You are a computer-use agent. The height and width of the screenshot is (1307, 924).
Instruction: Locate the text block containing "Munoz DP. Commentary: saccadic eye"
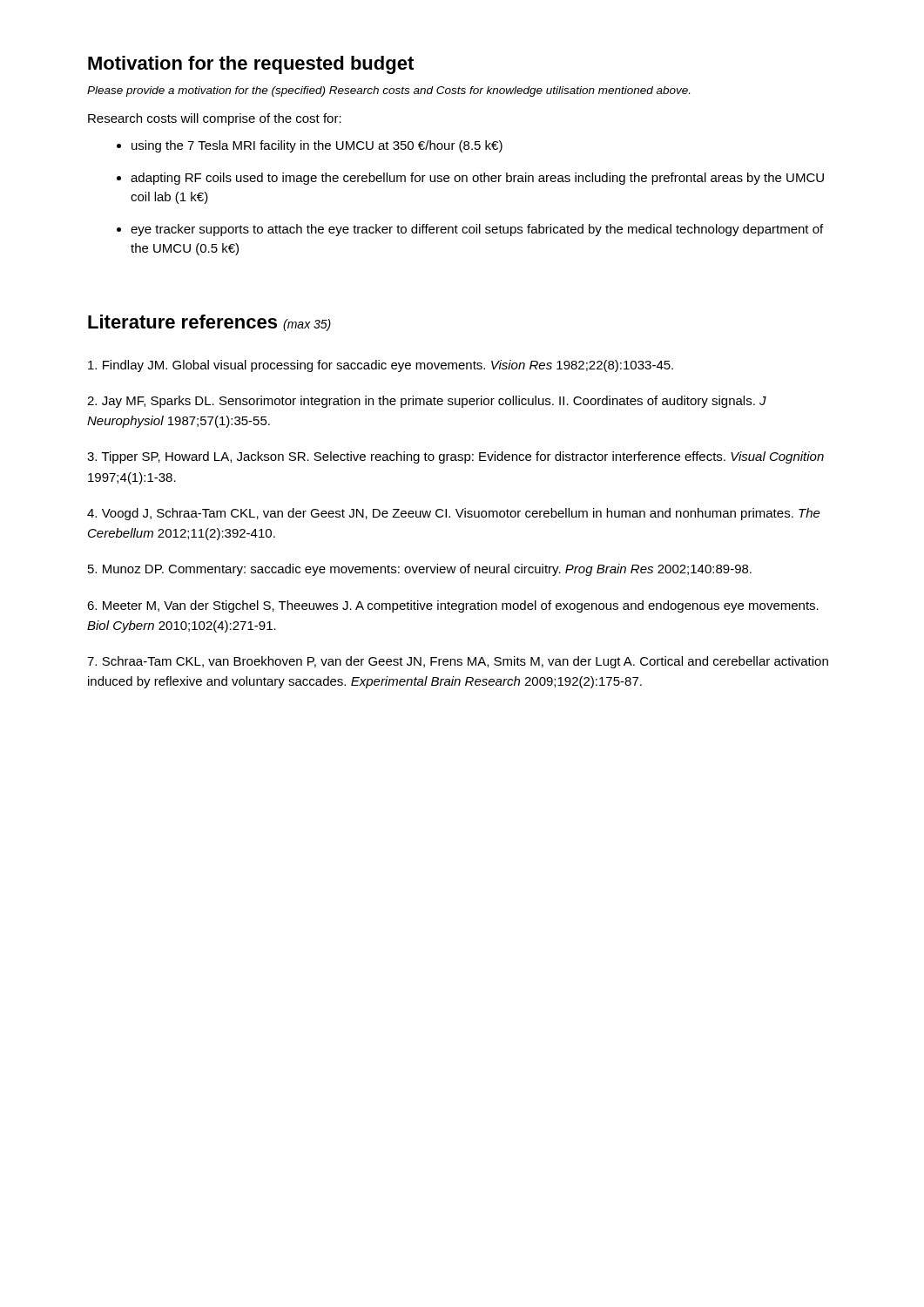click(x=462, y=569)
